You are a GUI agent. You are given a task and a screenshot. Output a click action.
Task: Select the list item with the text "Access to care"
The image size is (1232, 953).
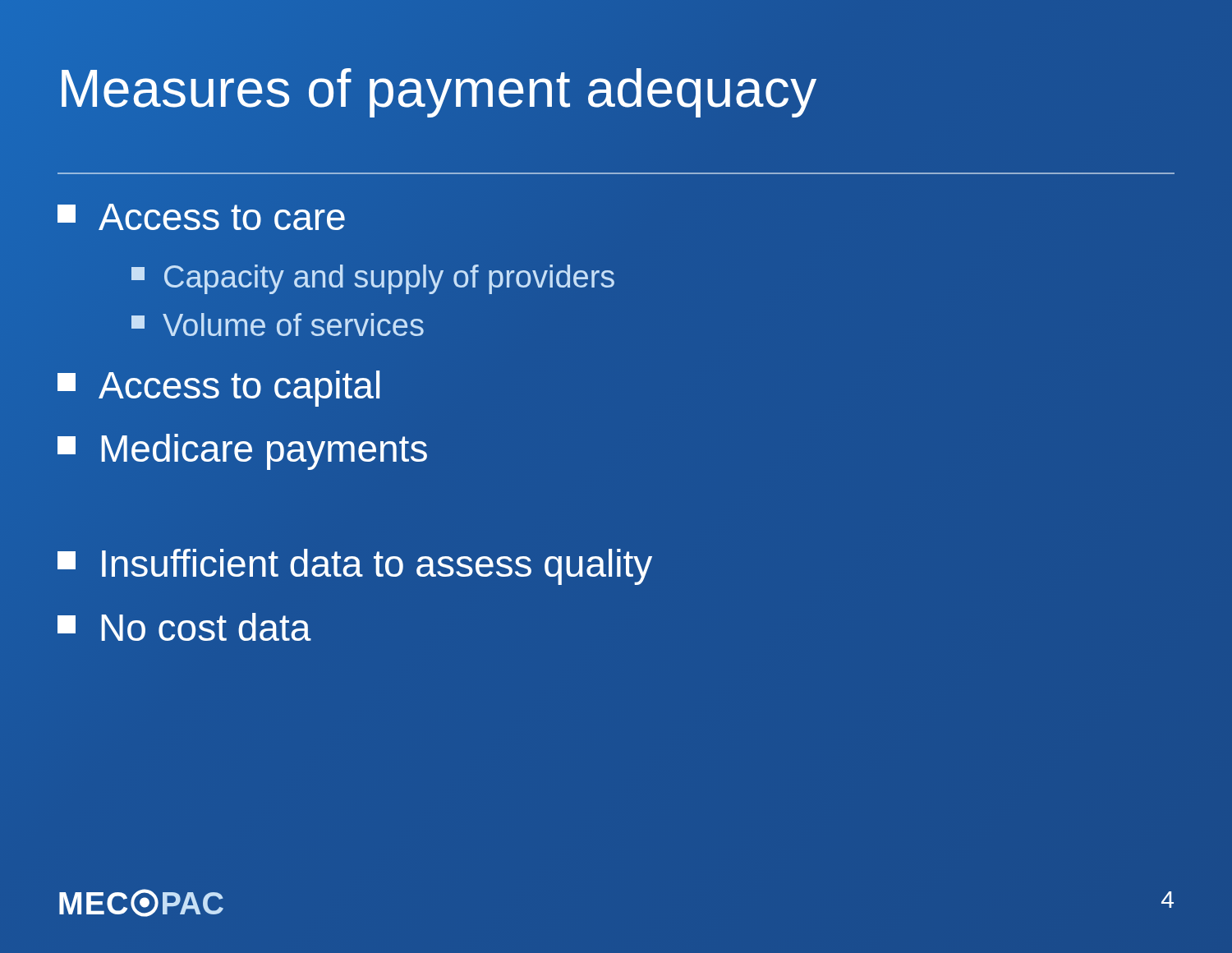202,218
